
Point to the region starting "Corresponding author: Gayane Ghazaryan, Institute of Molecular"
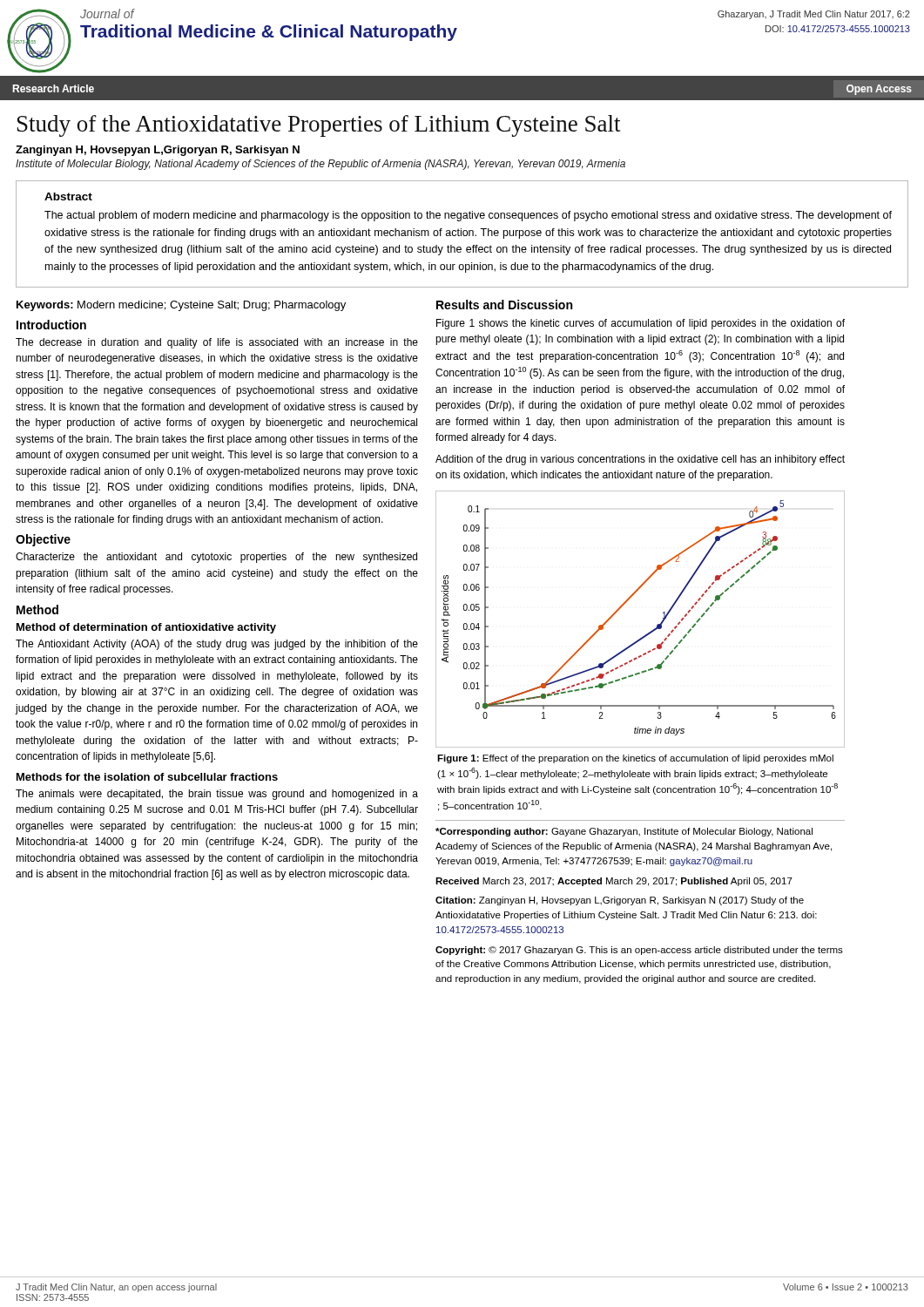(x=634, y=846)
